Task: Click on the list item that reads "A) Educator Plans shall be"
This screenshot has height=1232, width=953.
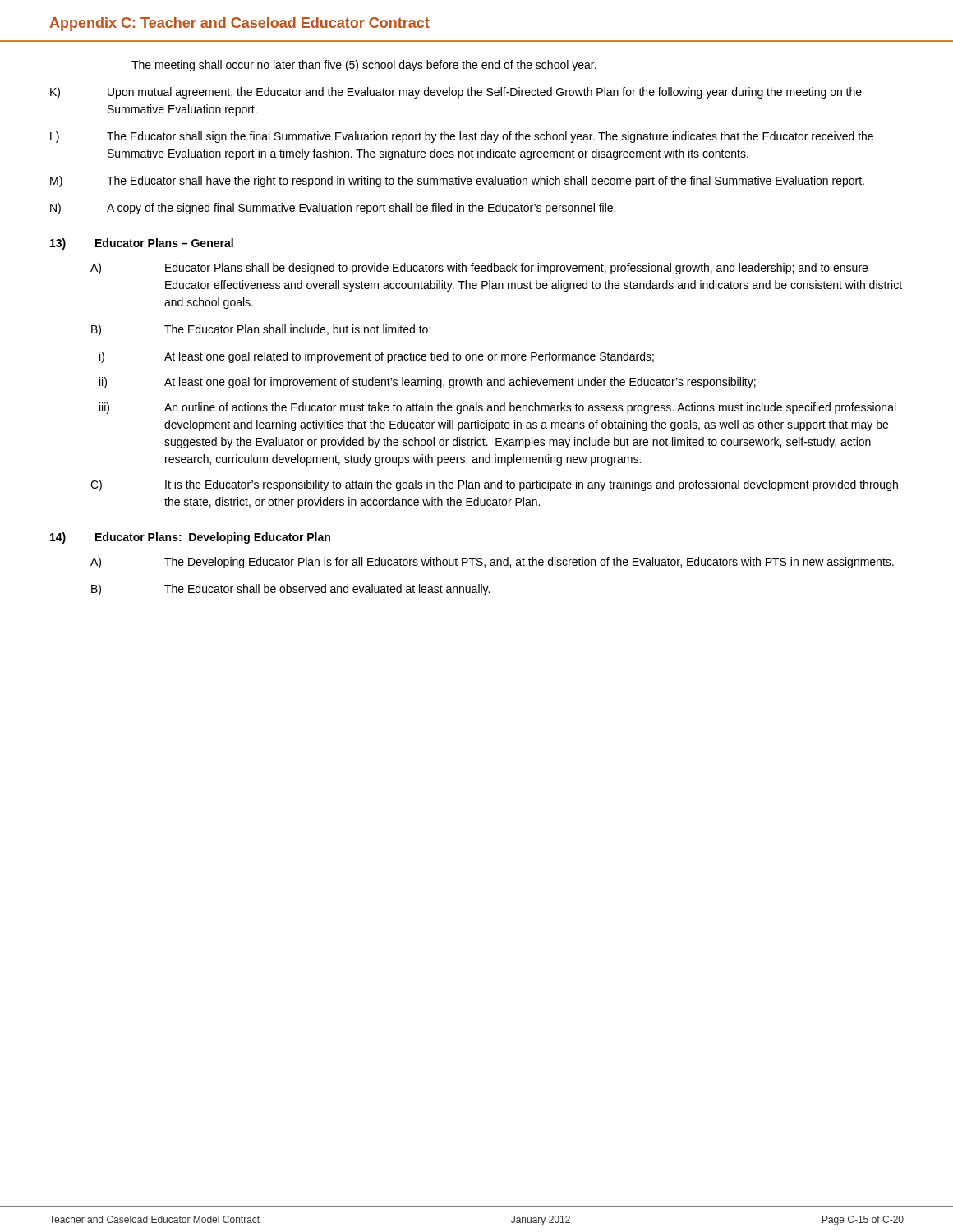Action: tap(476, 285)
